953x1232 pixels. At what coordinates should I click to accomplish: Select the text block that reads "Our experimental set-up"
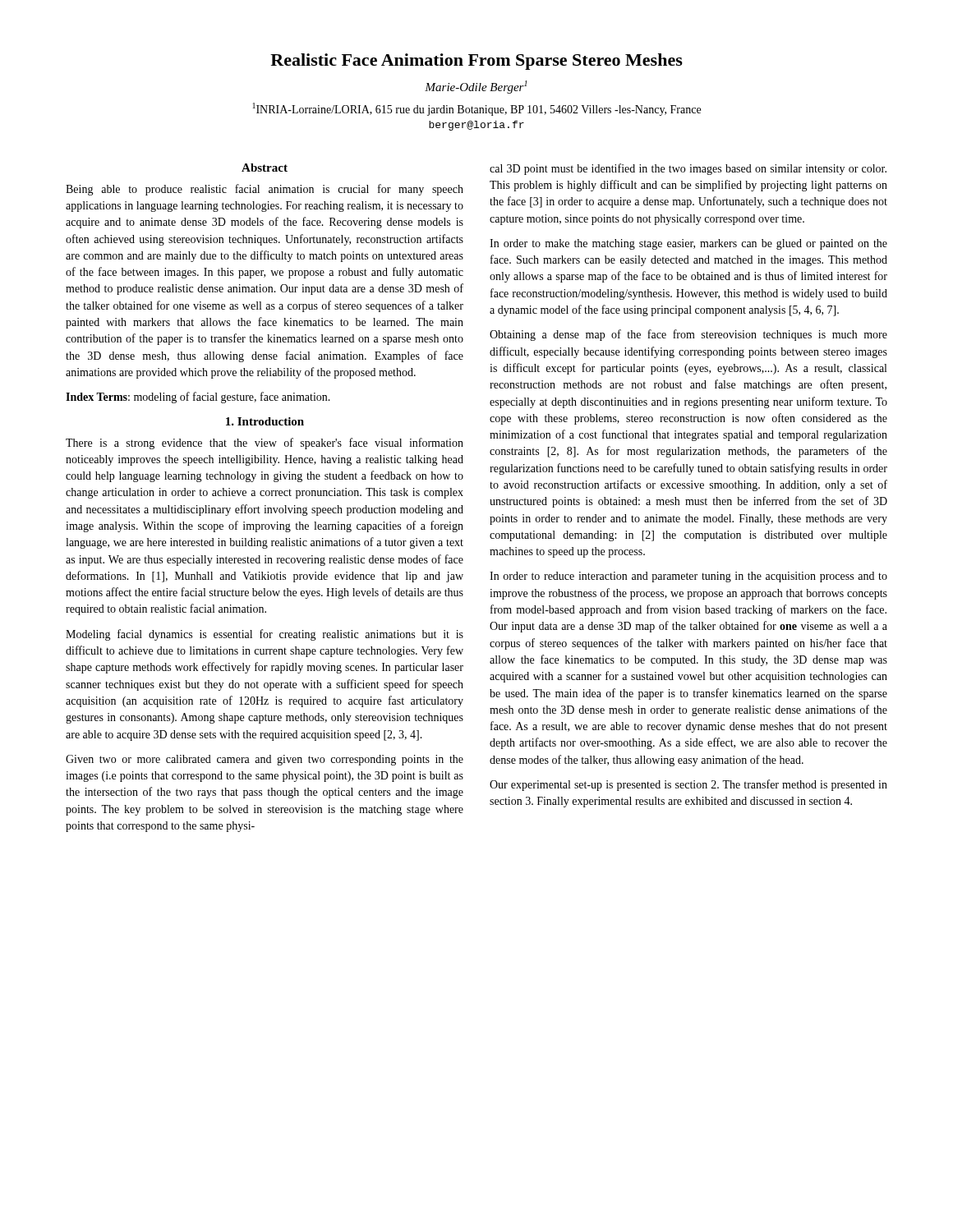click(x=688, y=793)
